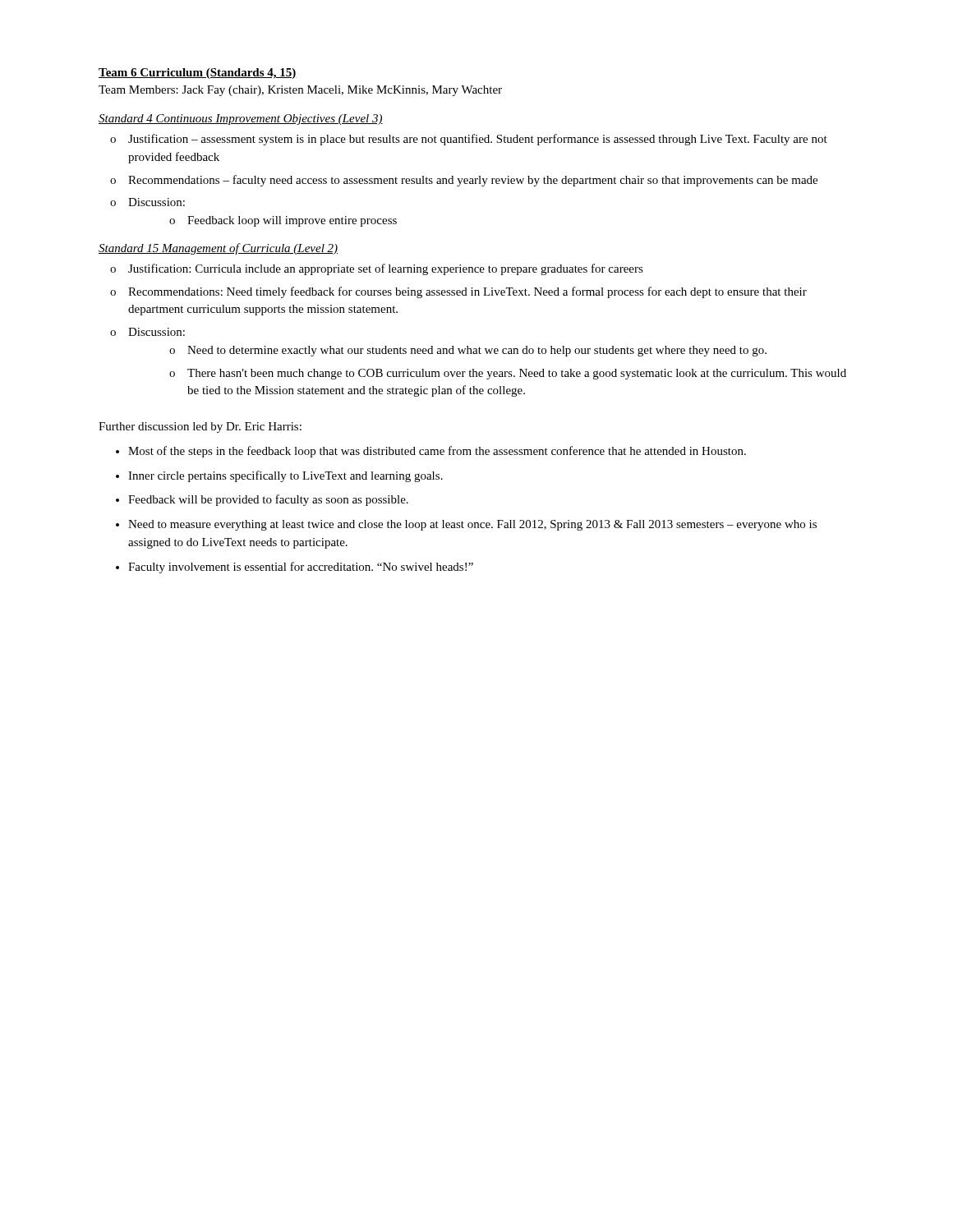Find the element starting "Inner circle pertains"
The width and height of the screenshot is (953, 1232).
[286, 475]
